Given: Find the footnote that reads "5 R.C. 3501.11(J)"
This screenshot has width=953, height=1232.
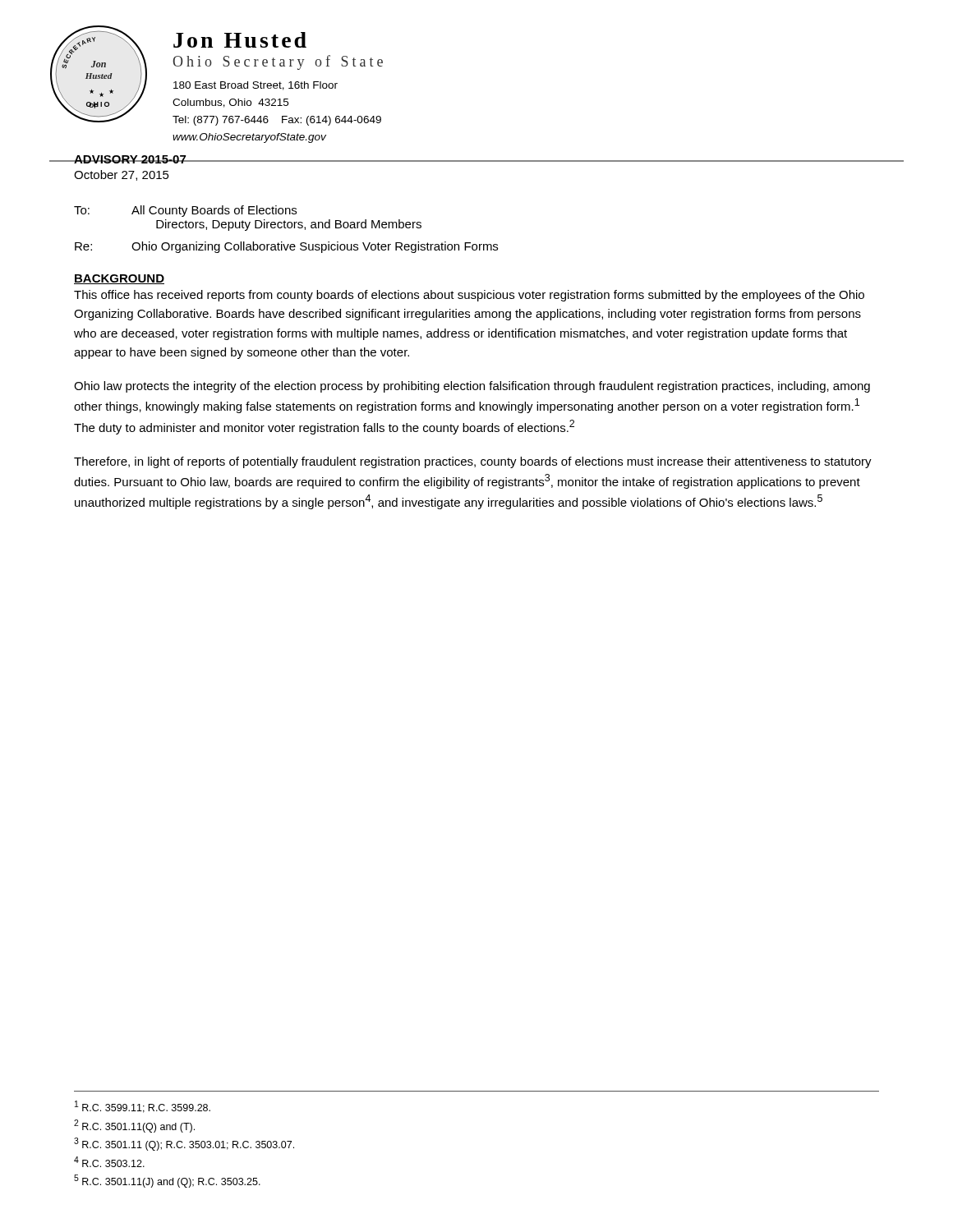Looking at the screenshot, I should (x=167, y=1181).
